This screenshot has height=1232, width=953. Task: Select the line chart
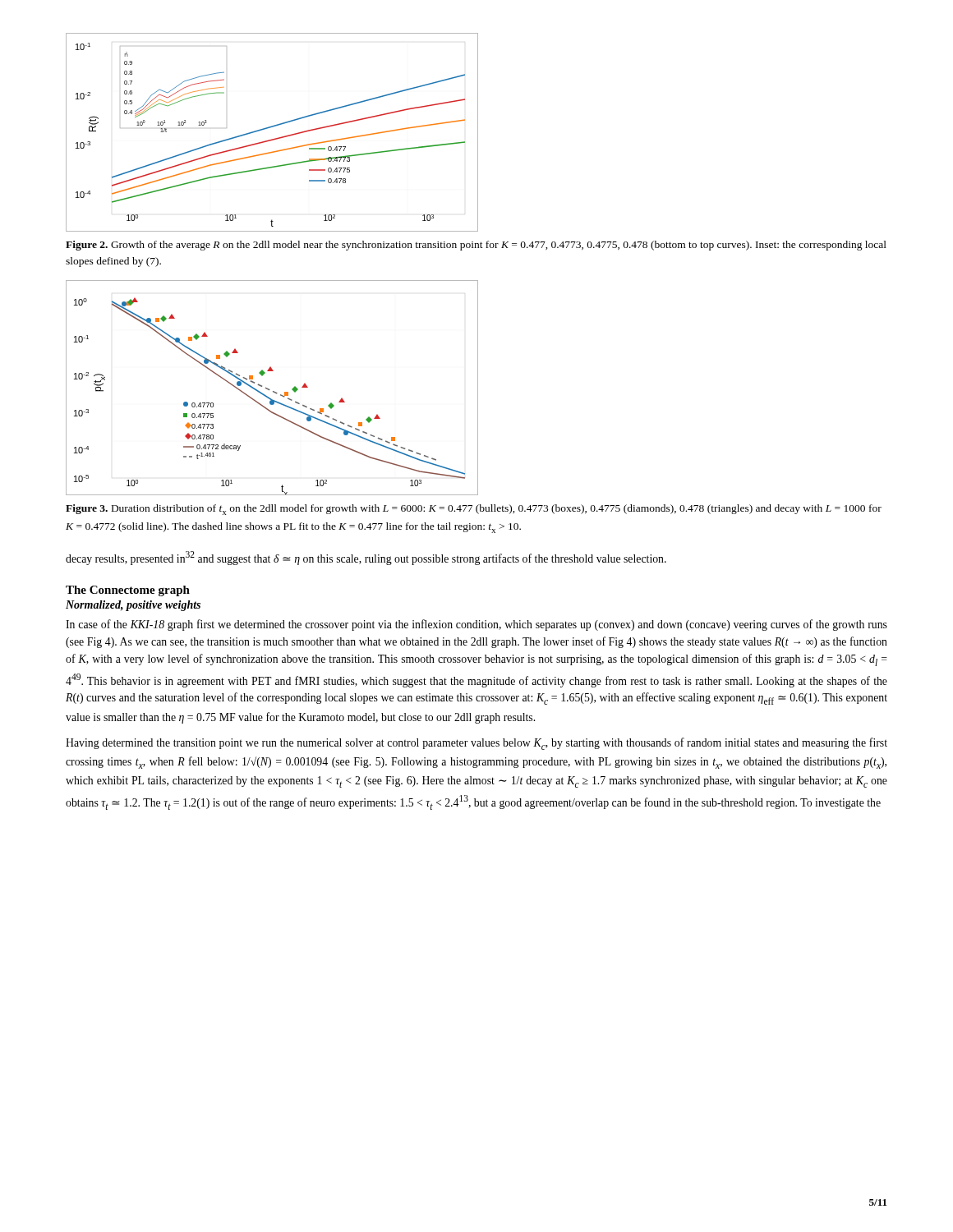click(272, 132)
